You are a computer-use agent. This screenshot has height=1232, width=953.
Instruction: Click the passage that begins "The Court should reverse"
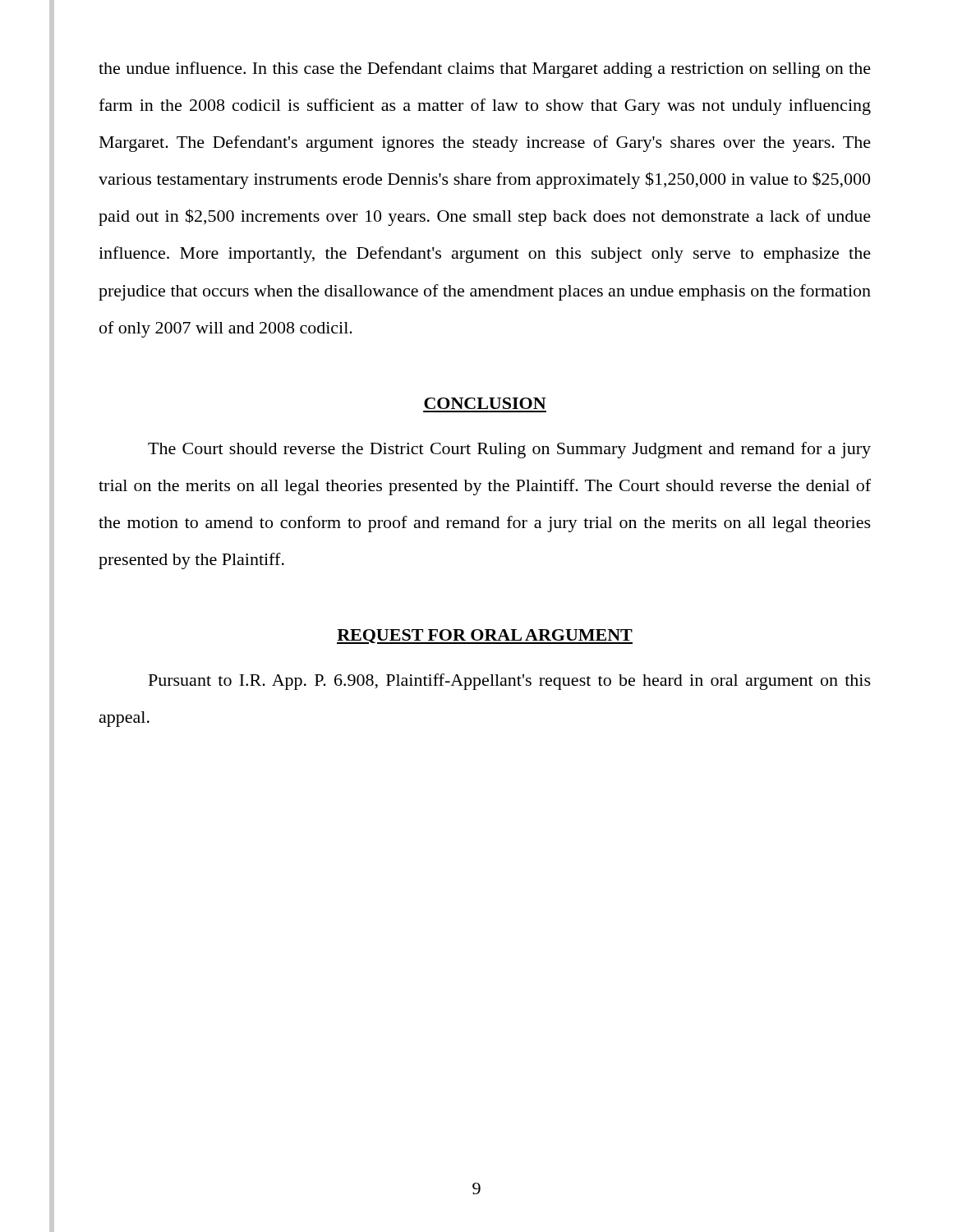coord(509,450)
